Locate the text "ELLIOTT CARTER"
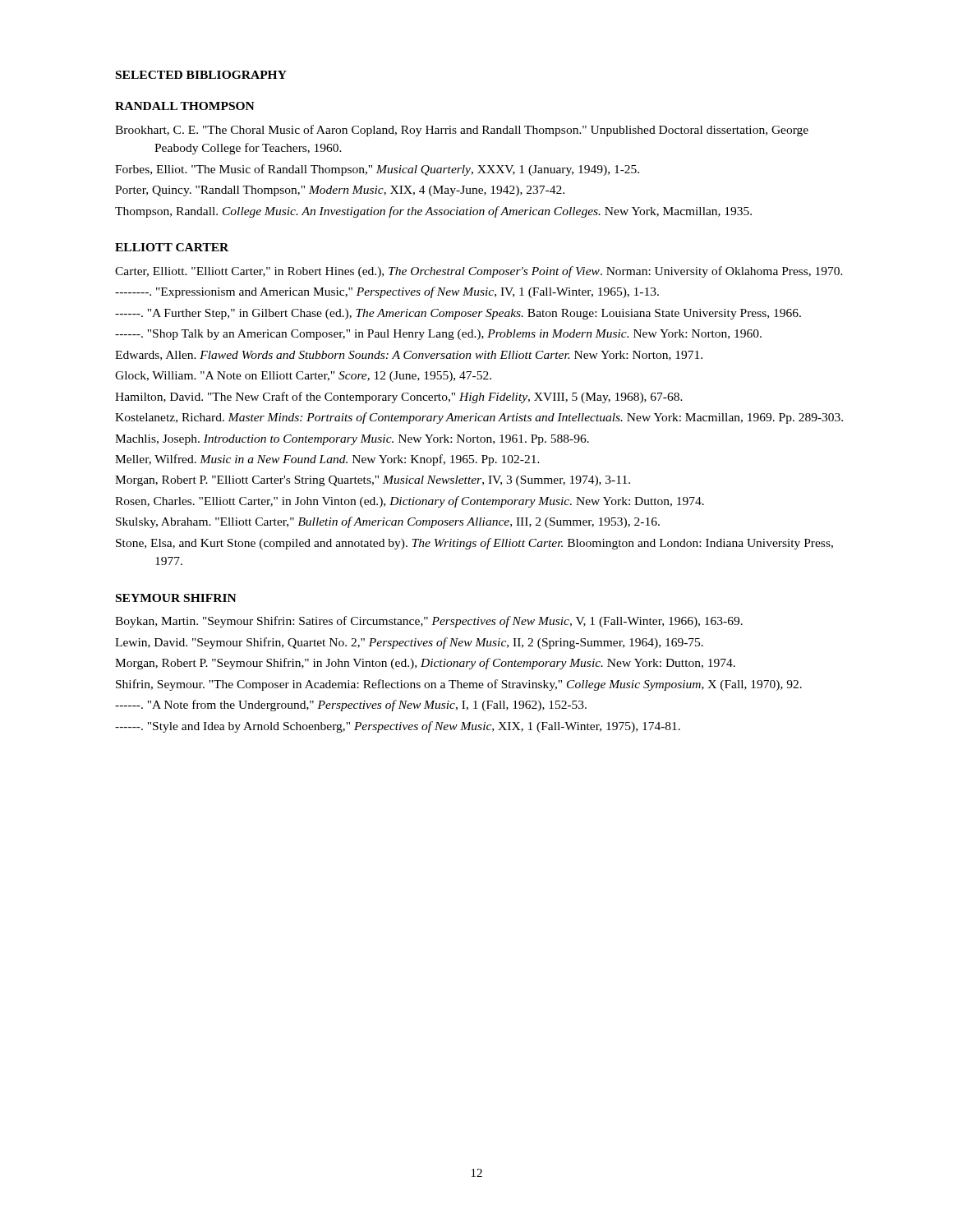953x1232 pixels. pos(172,247)
